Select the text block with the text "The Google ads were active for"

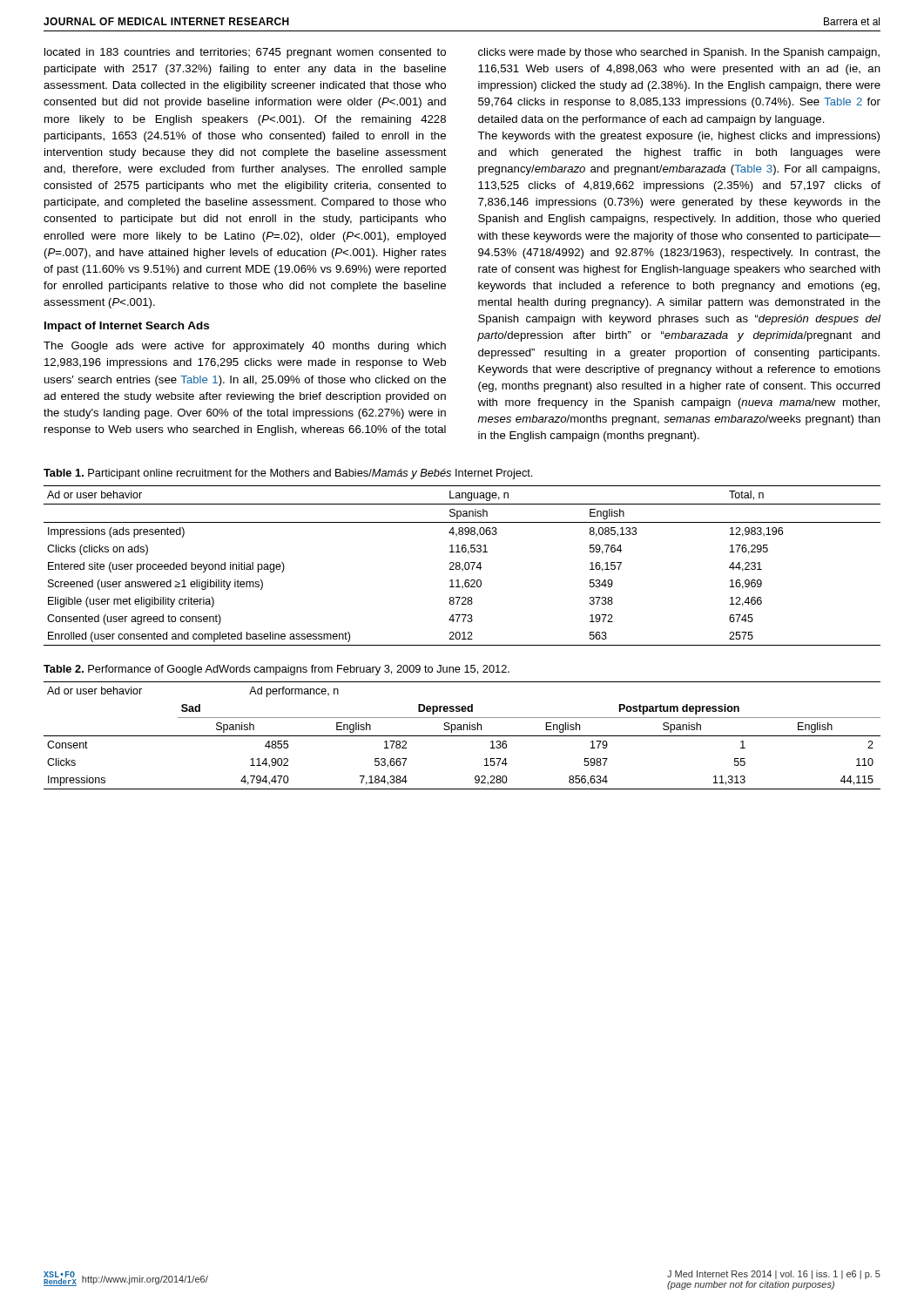tap(244, 53)
